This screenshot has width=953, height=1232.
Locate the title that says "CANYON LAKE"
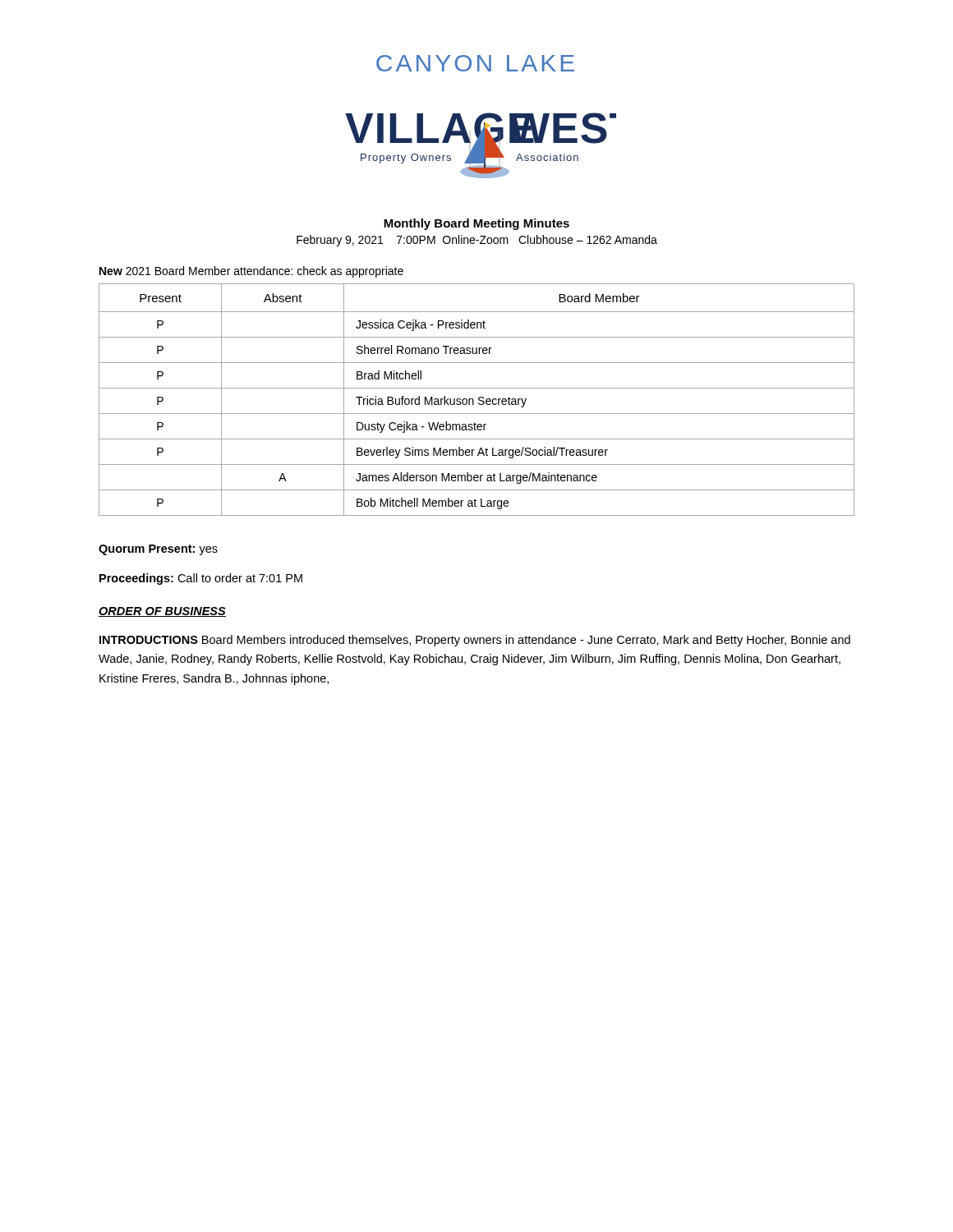[x=476, y=63]
